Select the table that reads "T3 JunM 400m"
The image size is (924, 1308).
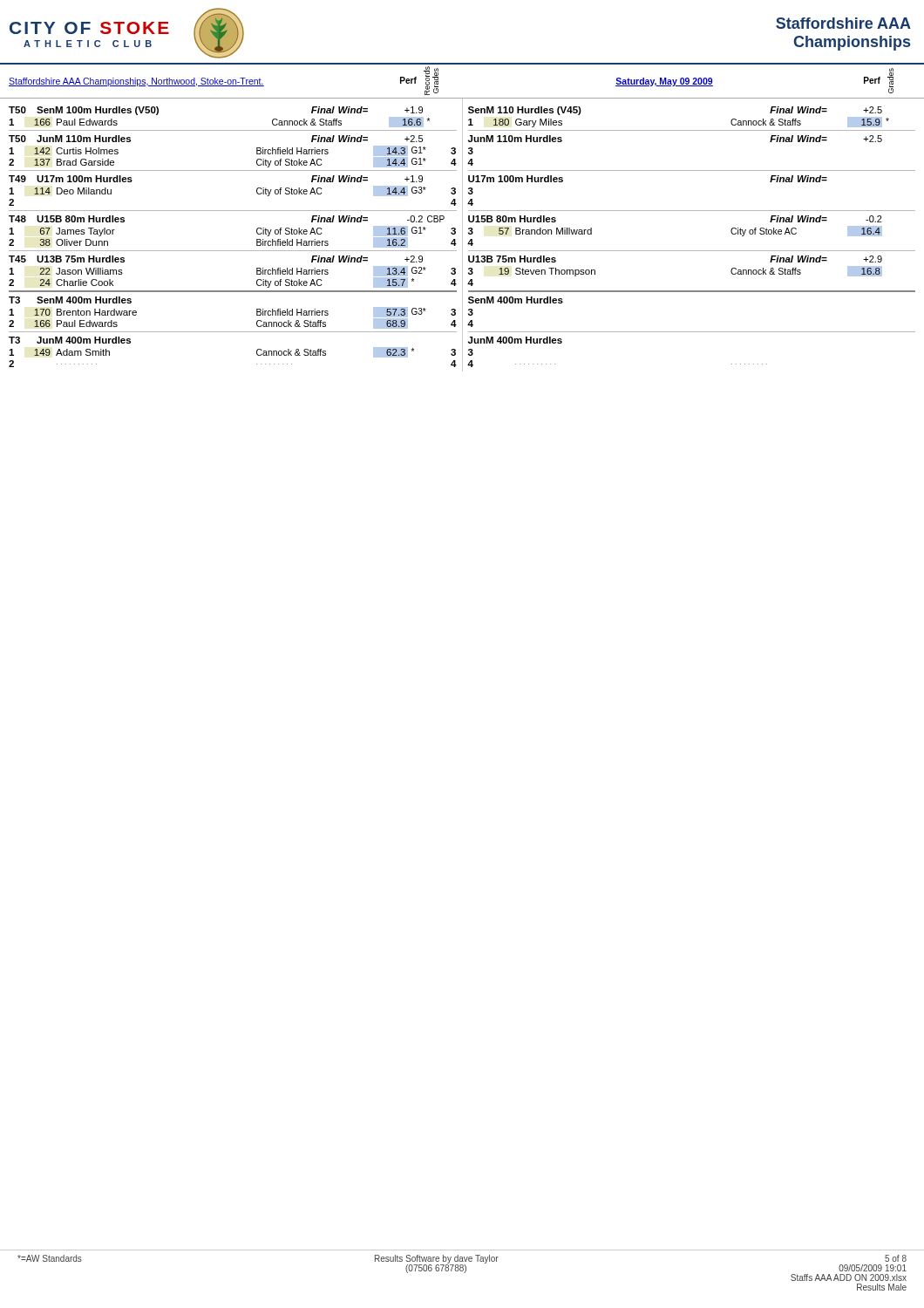233,351
